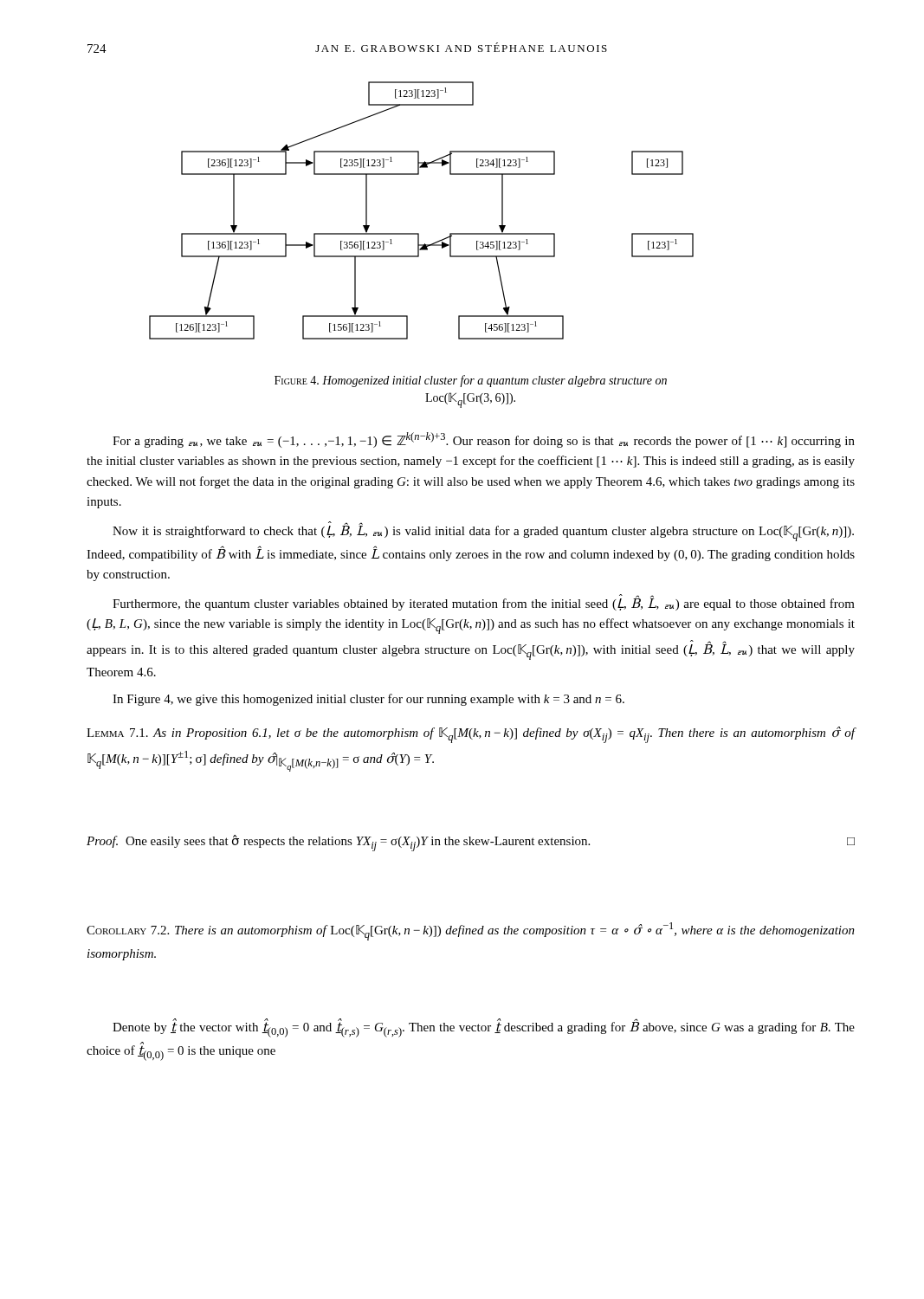
Task: Find the caption on this page that starts "Figure 4. Homogenized initial cluster for a quantum"
Action: click(x=471, y=391)
